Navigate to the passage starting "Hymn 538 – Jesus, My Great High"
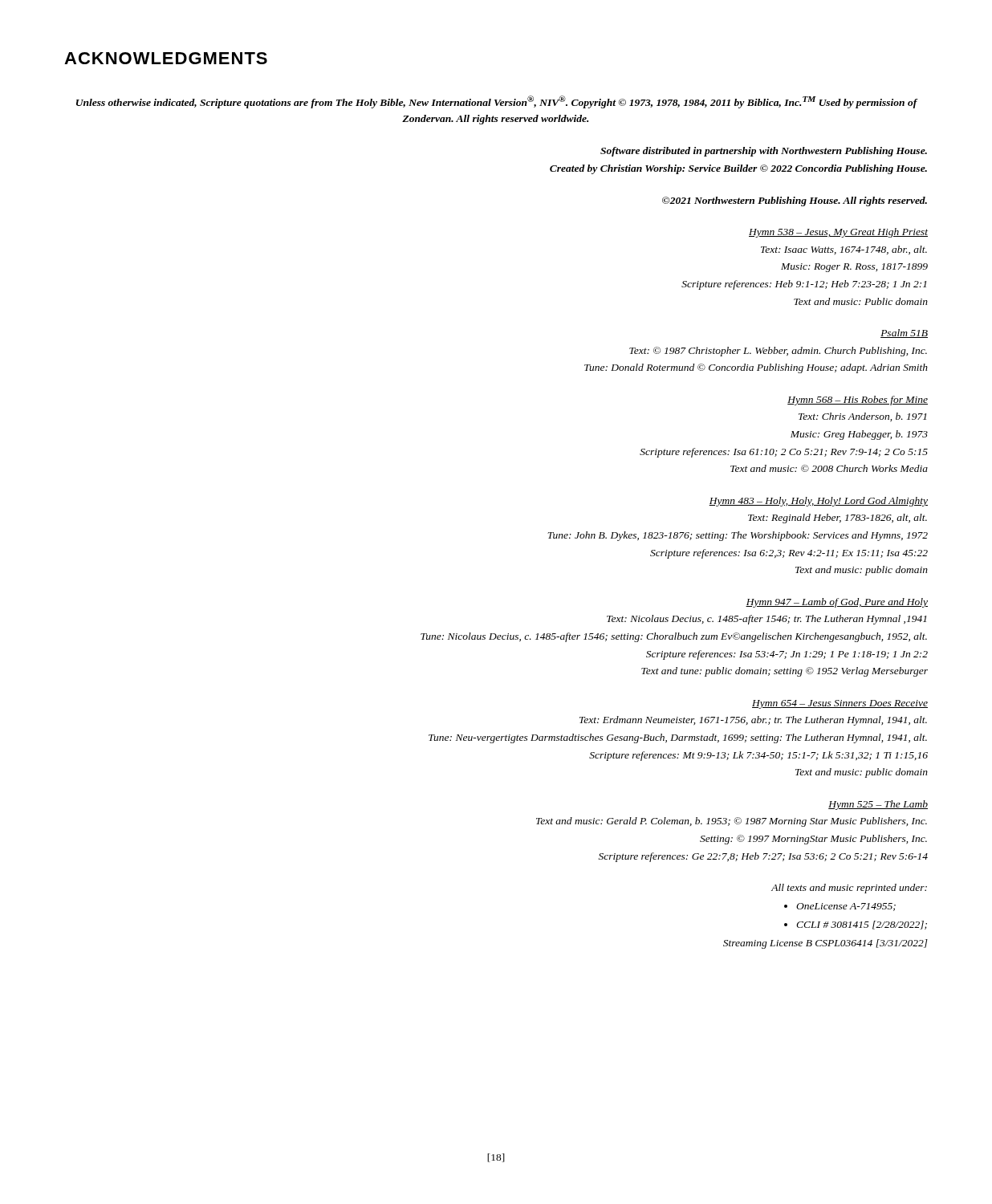Screen dimensions: 1204x992 click(805, 266)
